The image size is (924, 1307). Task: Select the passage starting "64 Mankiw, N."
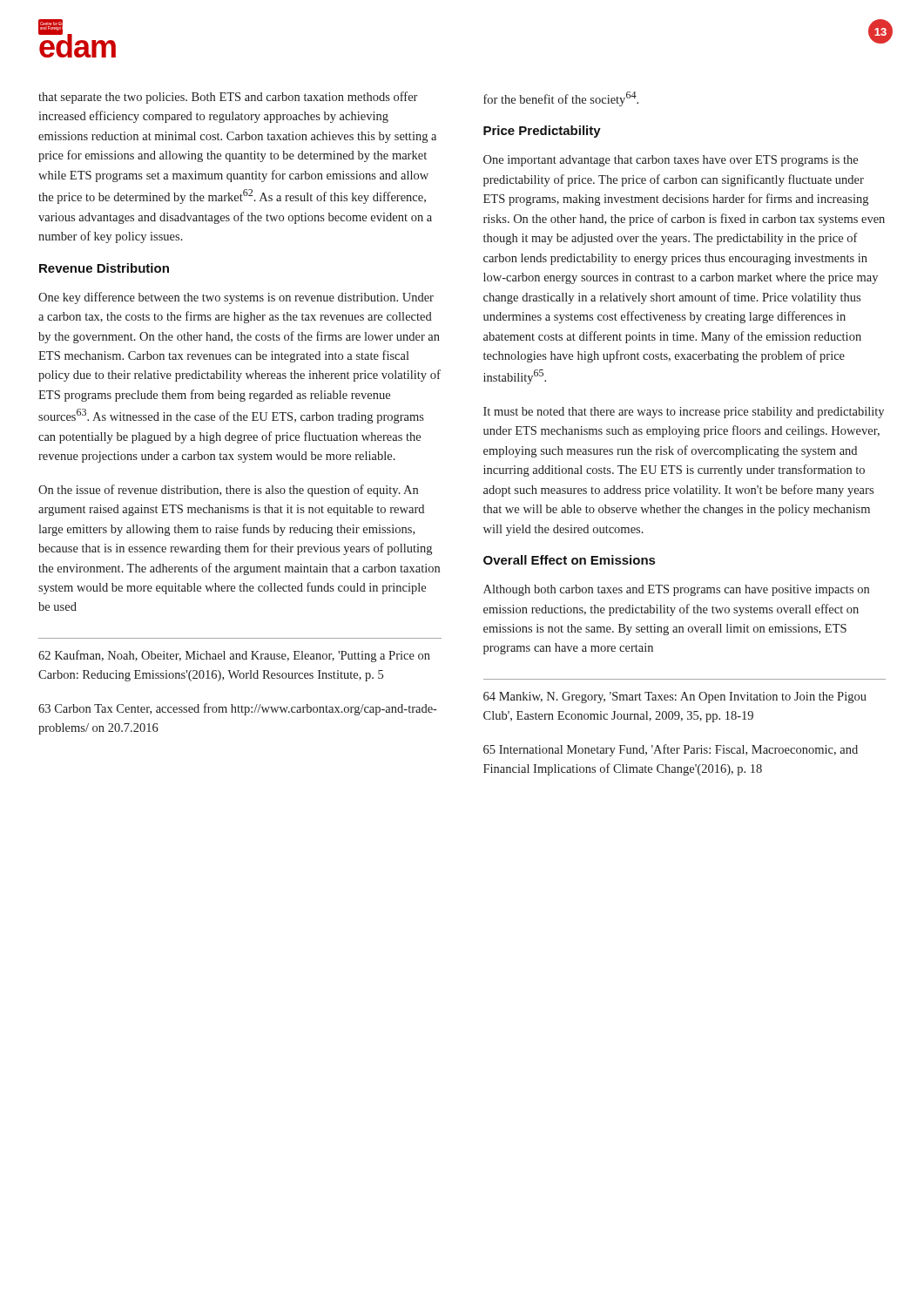point(684,706)
